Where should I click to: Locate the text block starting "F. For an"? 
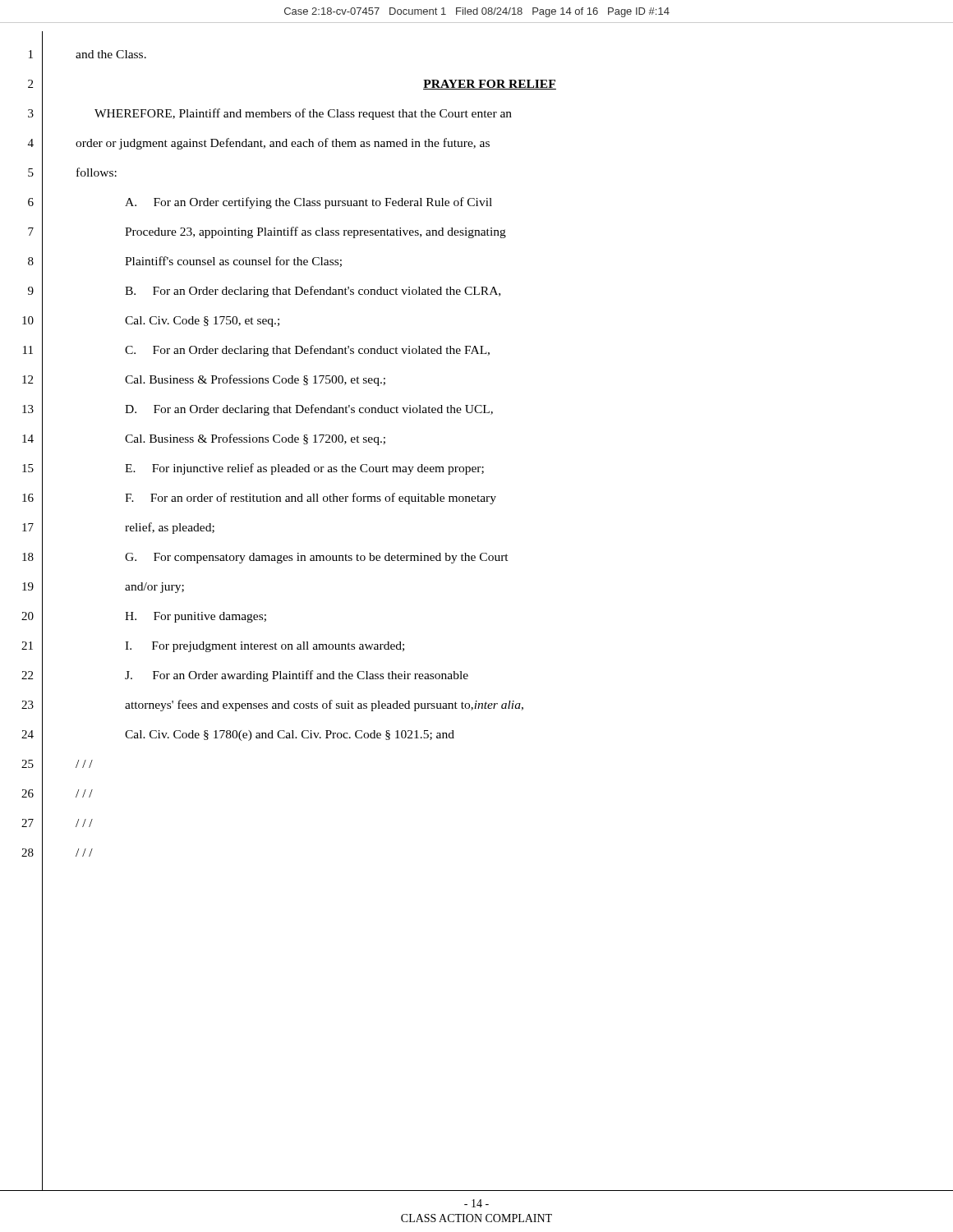pos(490,513)
